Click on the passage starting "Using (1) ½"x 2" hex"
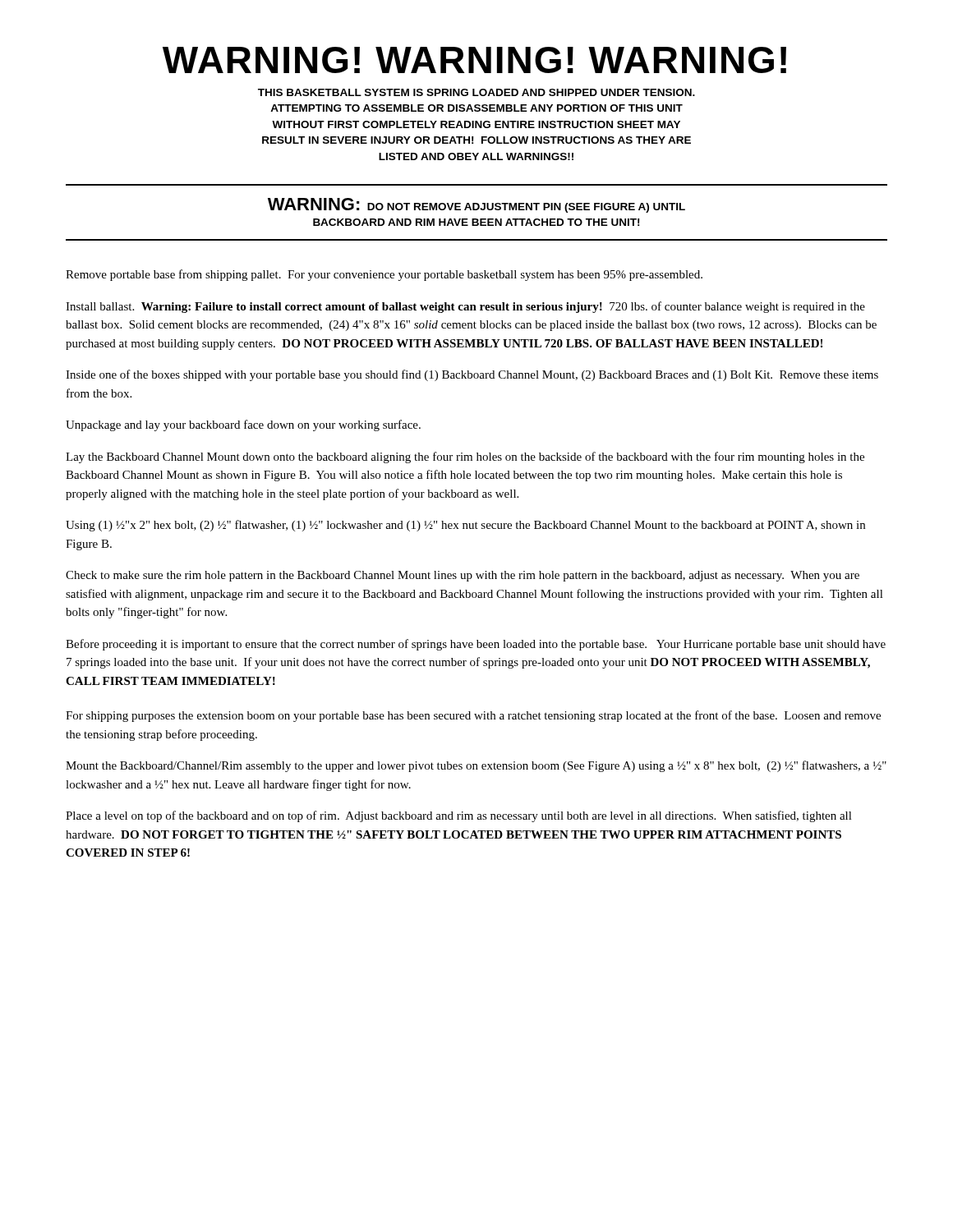The height and width of the screenshot is (1232, 953). click(466, 534)
